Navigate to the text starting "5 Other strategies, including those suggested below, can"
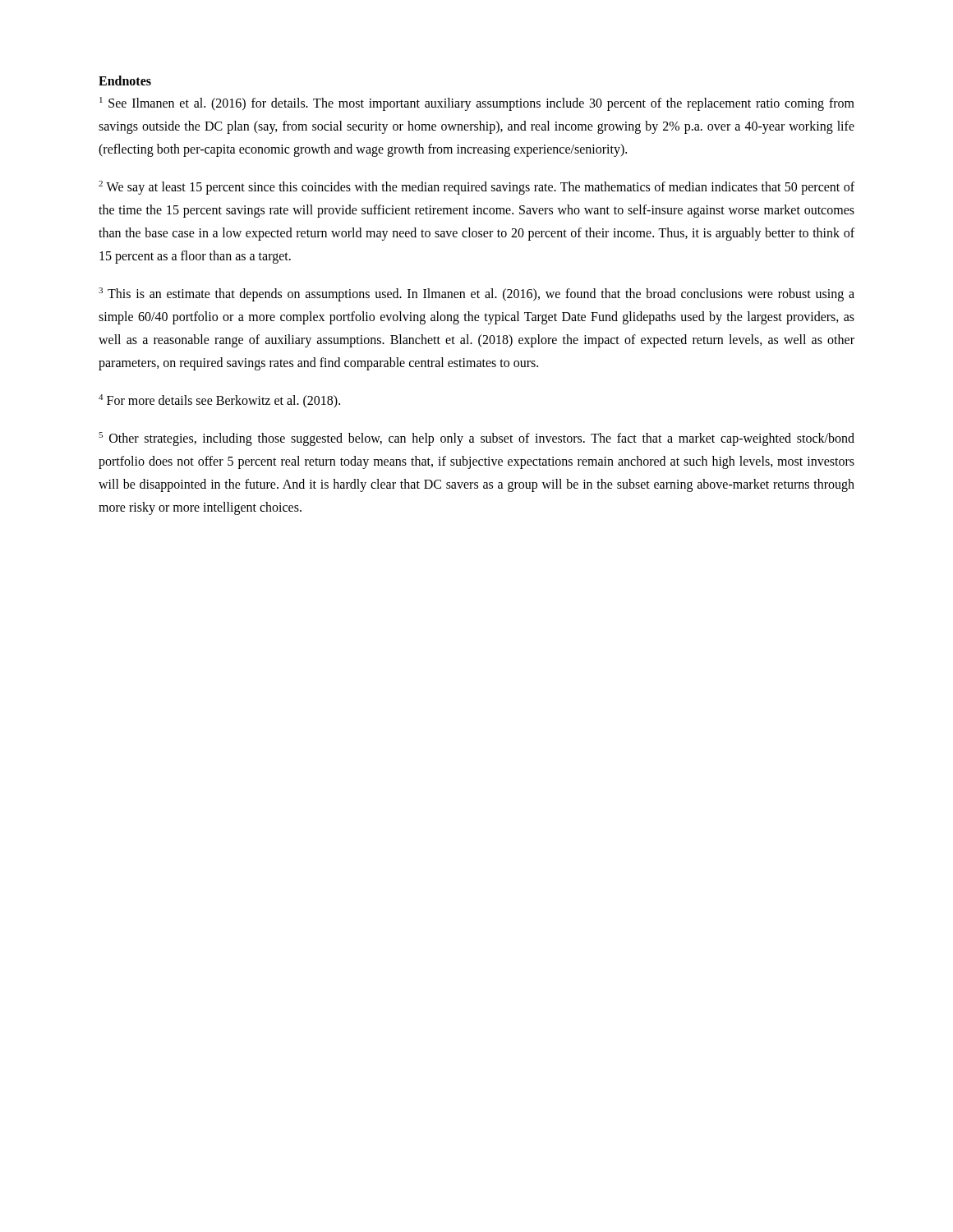953x1232 pixels. [x=476, y=472]
